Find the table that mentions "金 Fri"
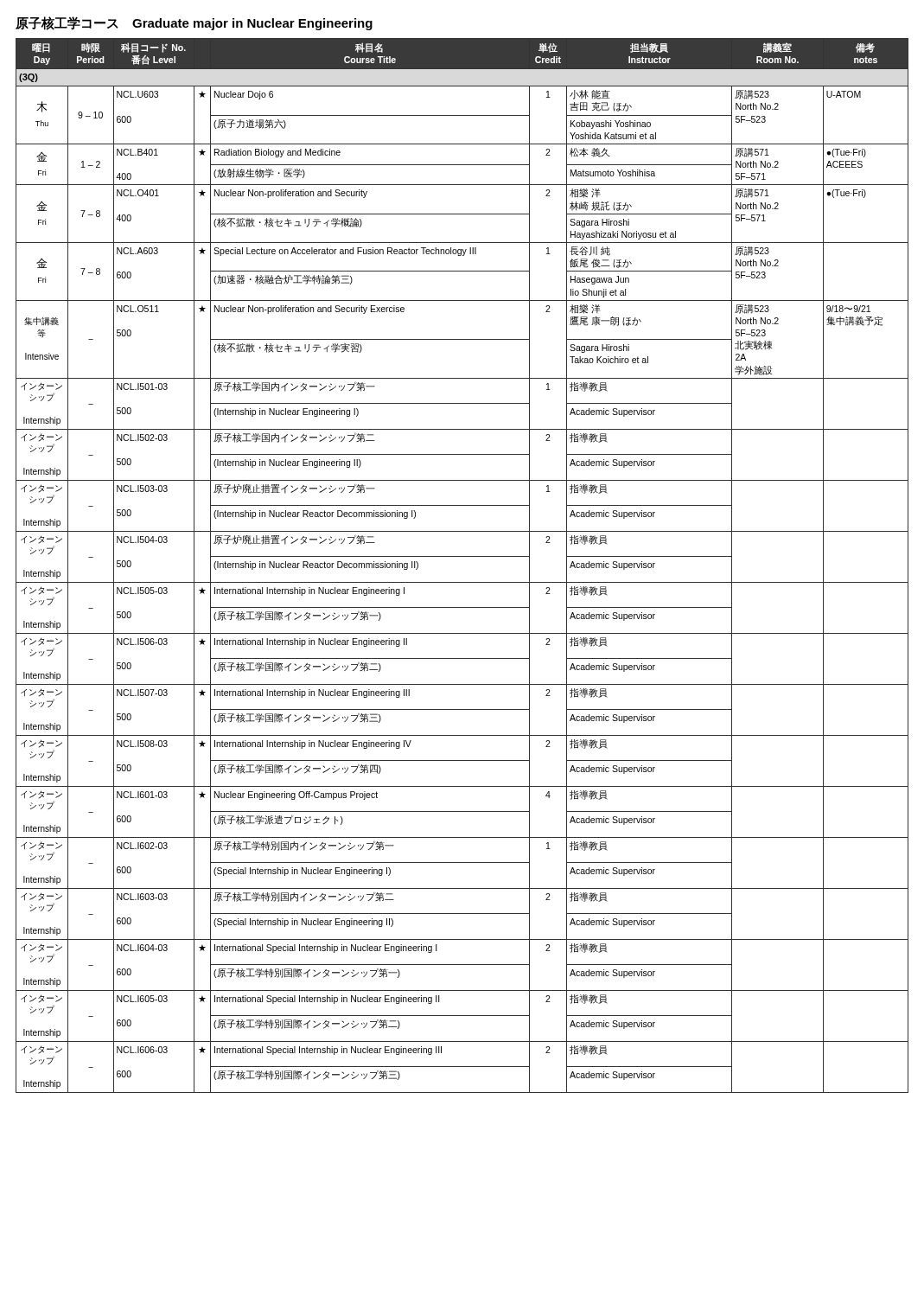 click(x=462, y=565)
